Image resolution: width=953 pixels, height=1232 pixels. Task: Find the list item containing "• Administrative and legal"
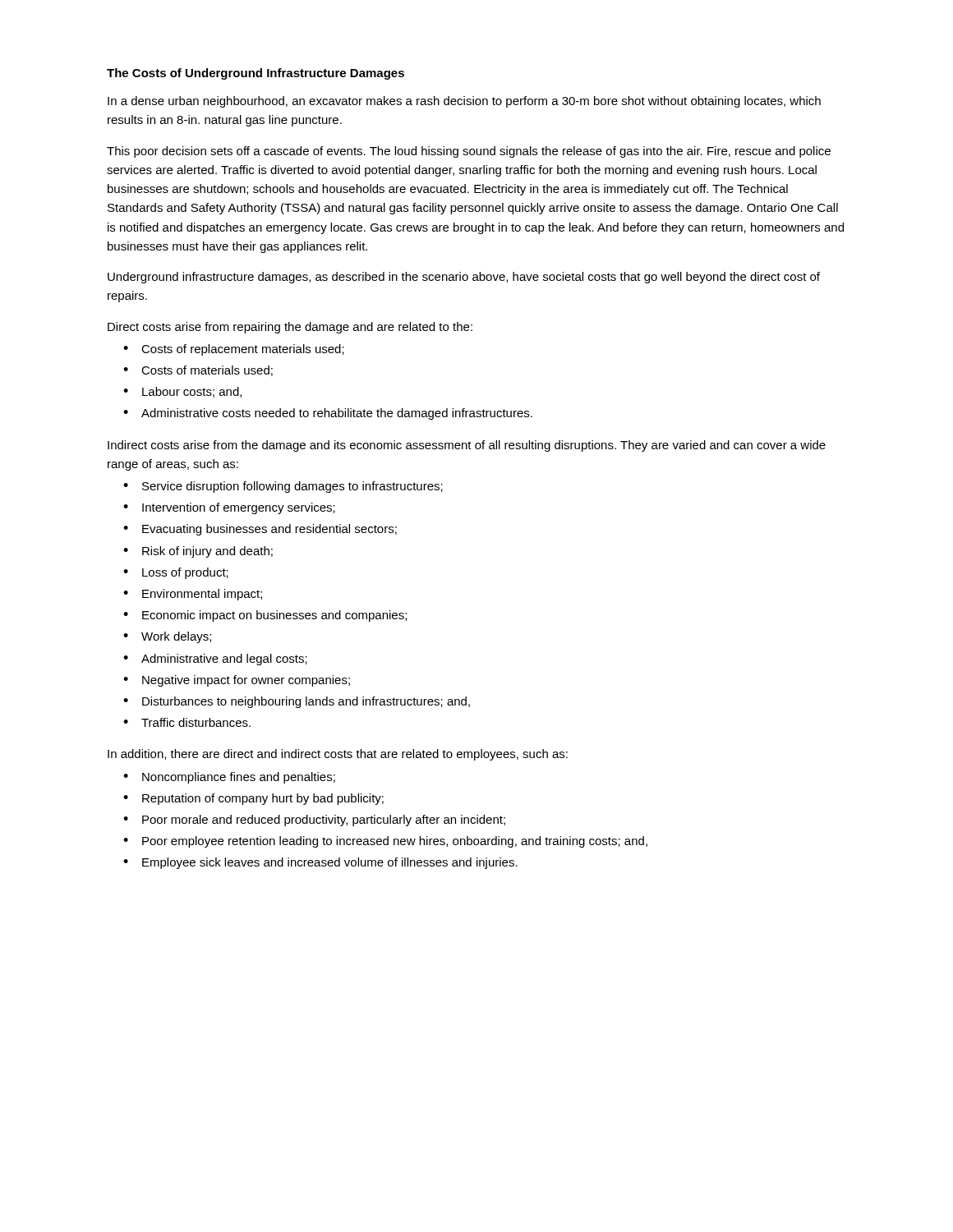(215, 658)
